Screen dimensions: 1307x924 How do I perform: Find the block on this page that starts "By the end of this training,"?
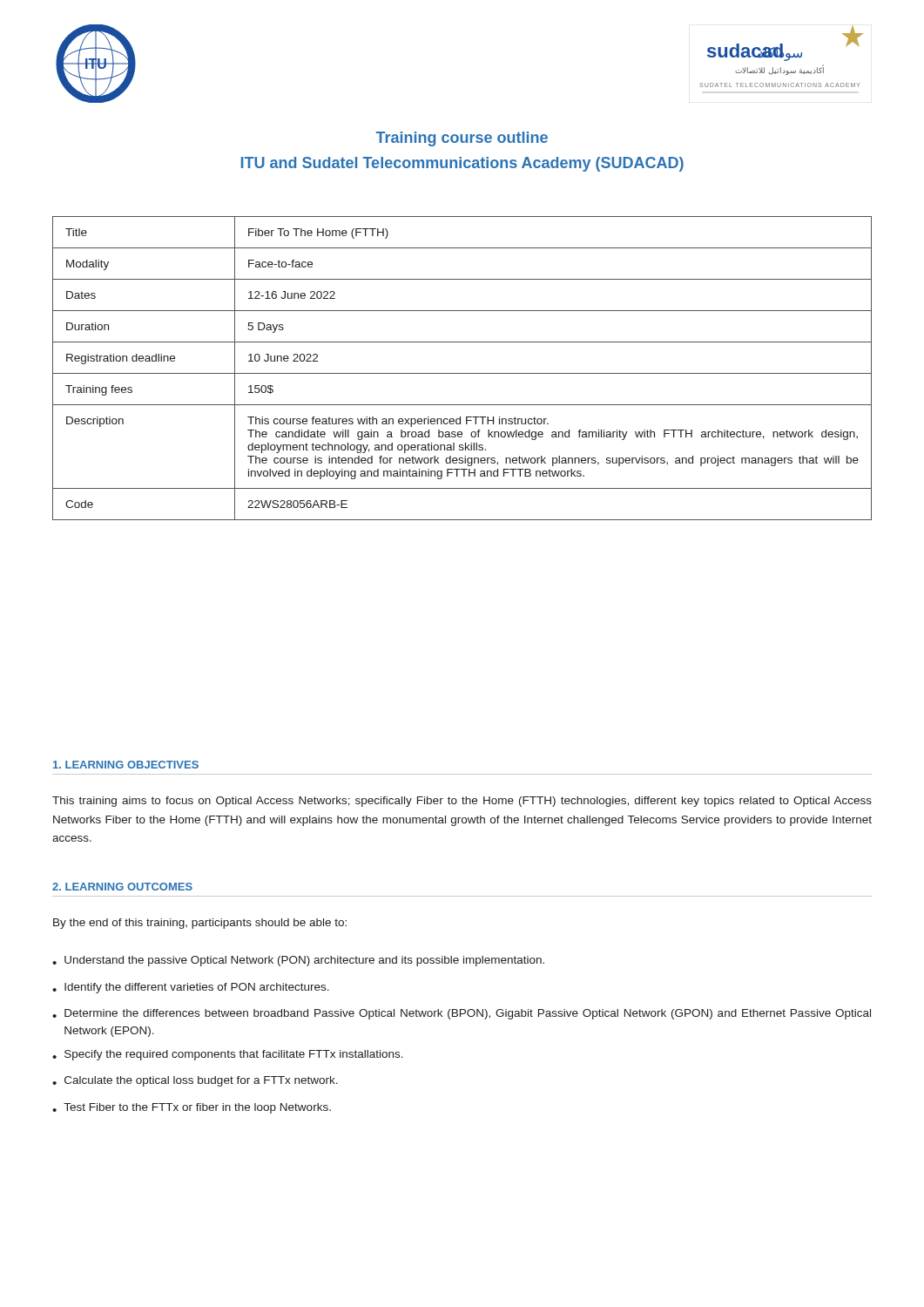(200, 922)
